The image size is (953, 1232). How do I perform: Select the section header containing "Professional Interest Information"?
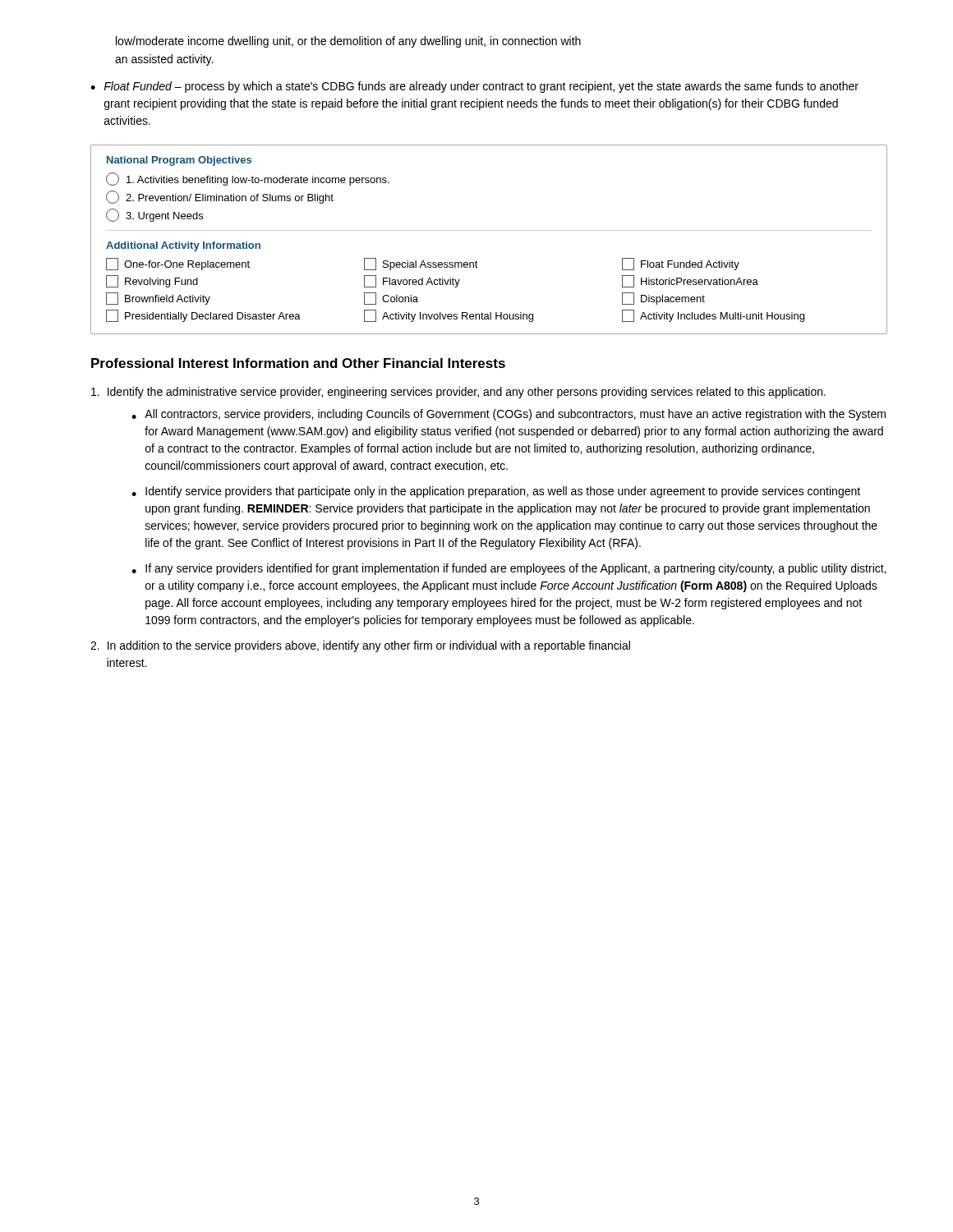(x=298, y=364)
